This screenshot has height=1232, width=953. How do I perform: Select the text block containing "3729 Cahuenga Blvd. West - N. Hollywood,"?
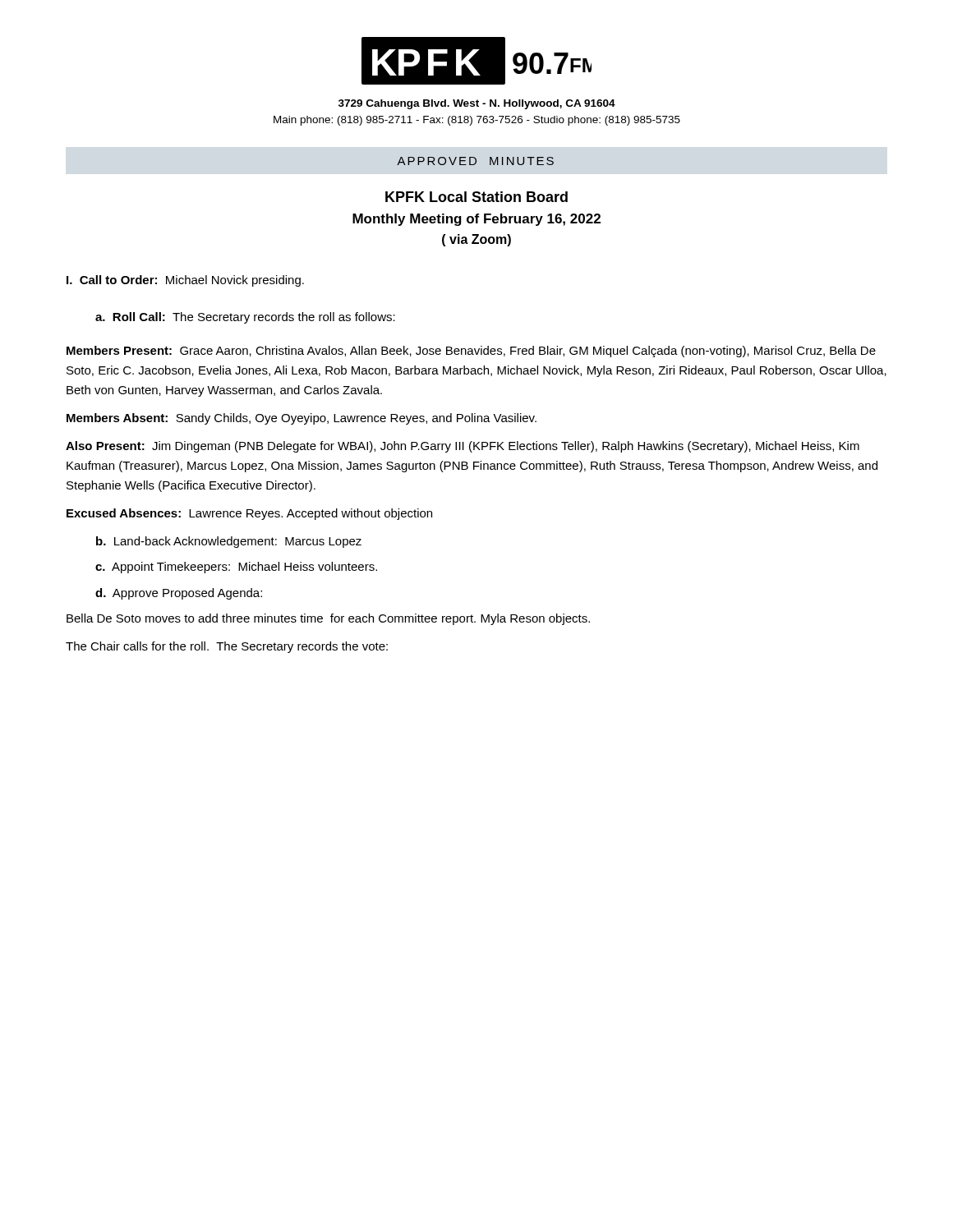click(x=476, y=111)
